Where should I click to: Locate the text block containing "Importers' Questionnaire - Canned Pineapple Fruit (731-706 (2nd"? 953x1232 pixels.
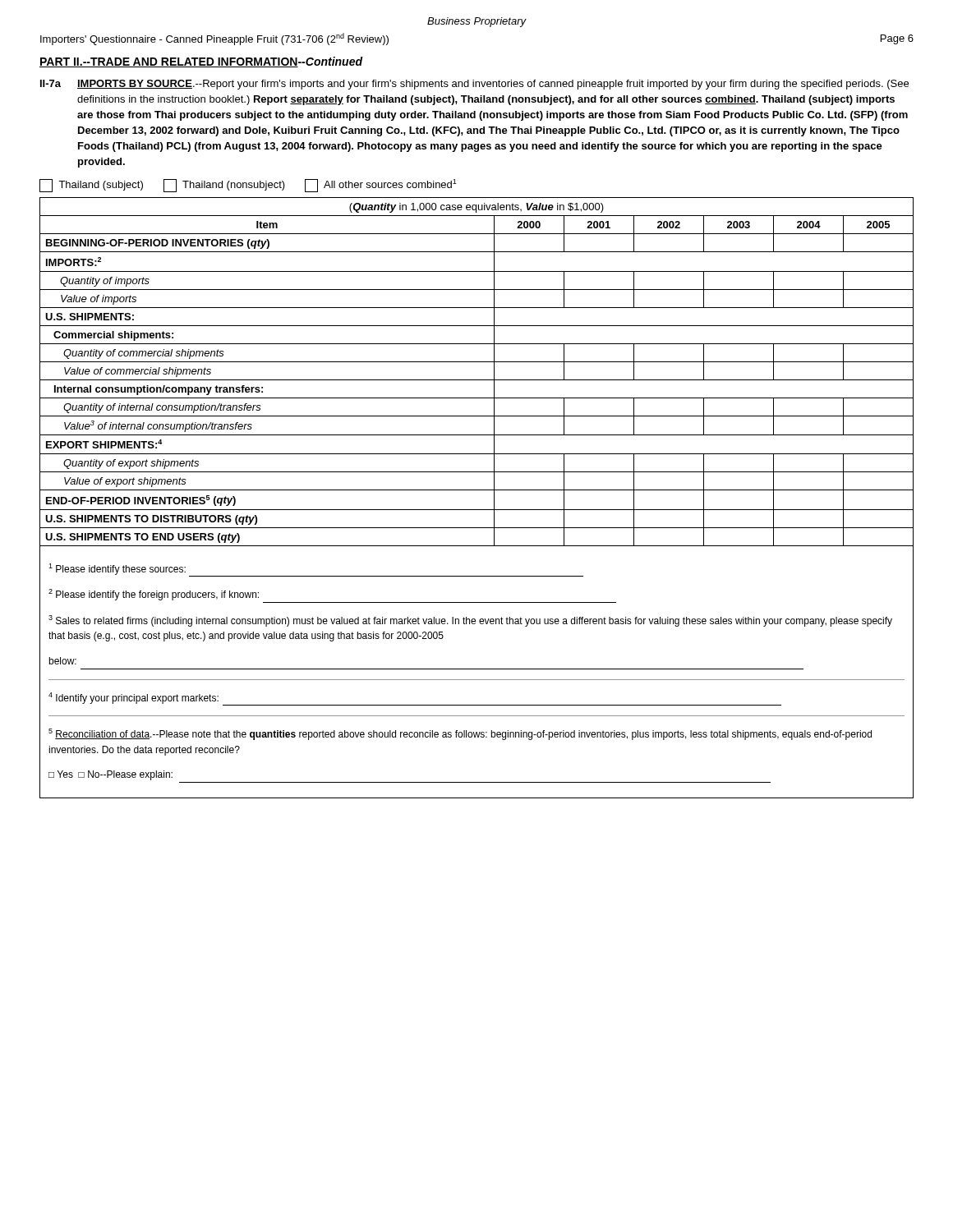(x=214, y=39)
